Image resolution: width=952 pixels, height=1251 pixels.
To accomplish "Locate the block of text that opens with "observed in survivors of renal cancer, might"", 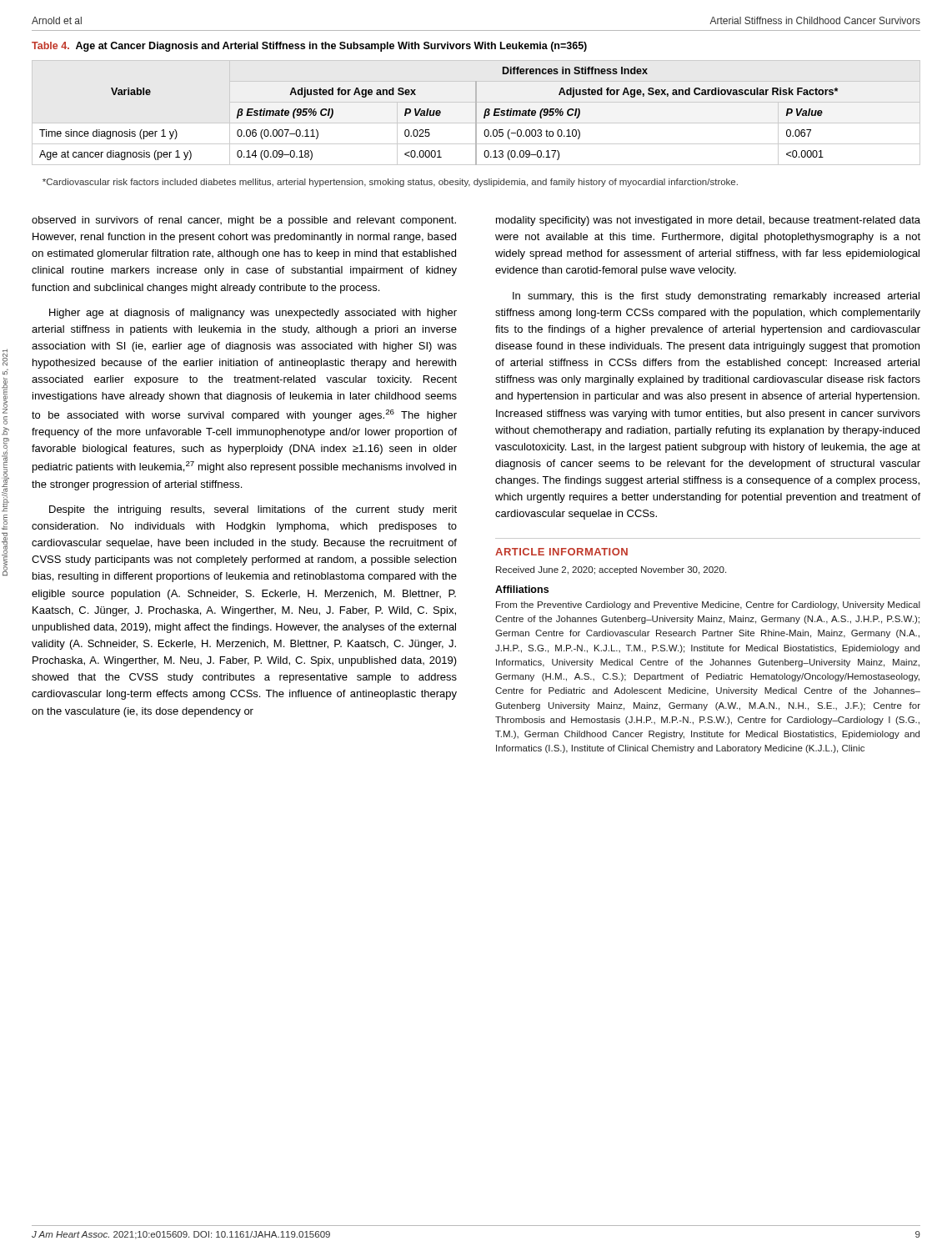I will (x=244, y=466).
